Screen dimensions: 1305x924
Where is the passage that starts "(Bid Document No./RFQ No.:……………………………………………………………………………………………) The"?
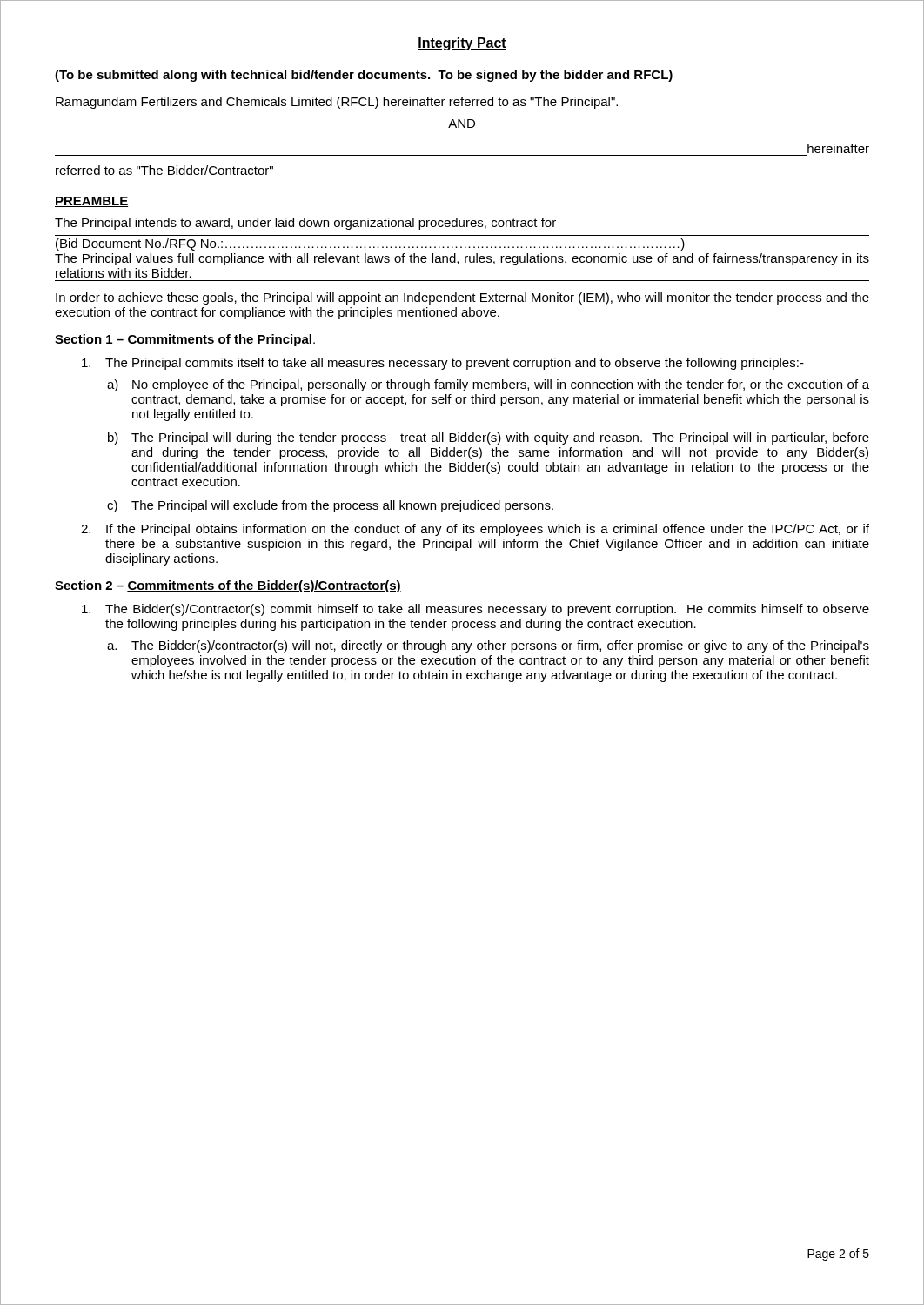click(x=462, y=258)
